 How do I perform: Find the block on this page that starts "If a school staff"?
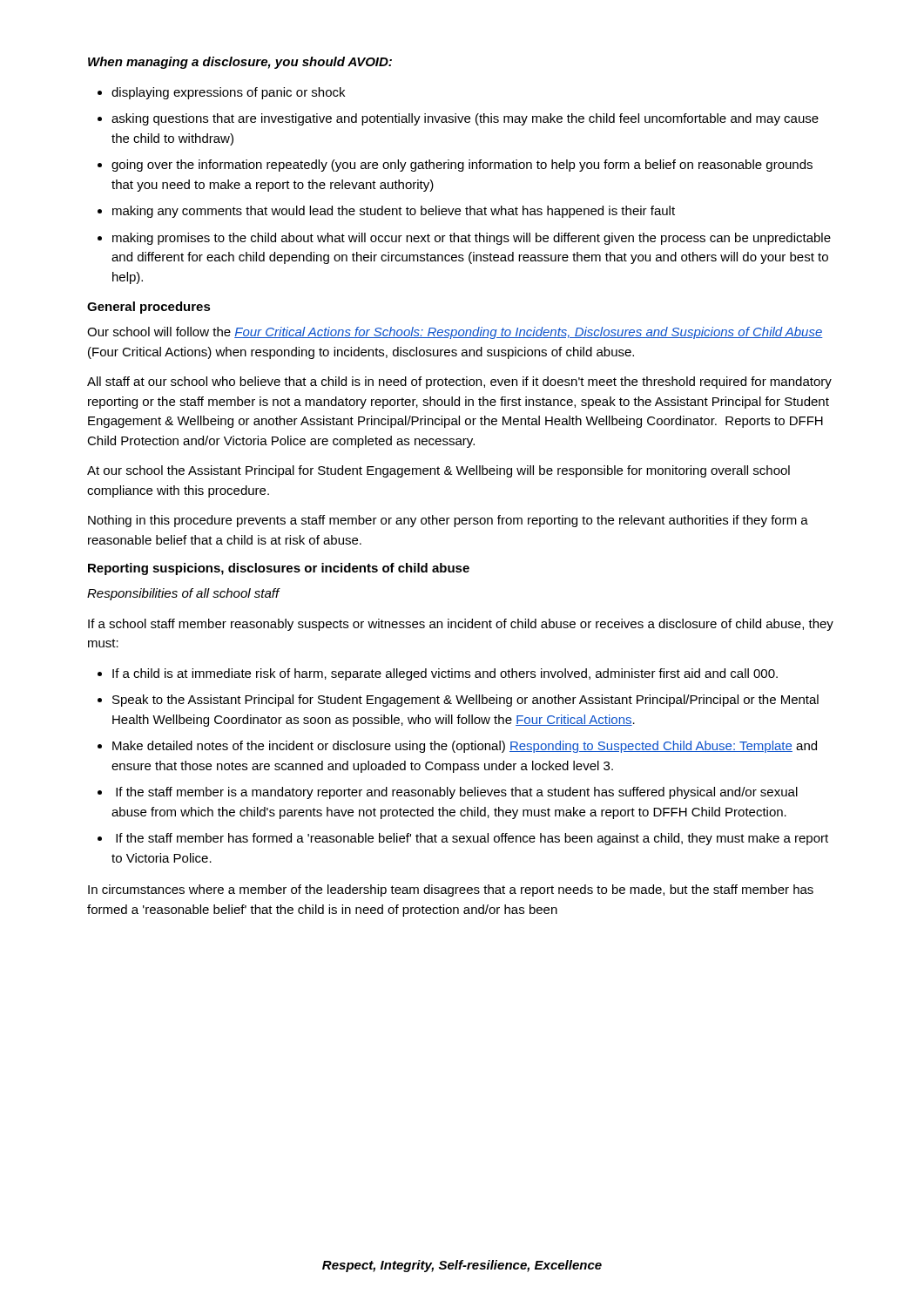(462, 634)
